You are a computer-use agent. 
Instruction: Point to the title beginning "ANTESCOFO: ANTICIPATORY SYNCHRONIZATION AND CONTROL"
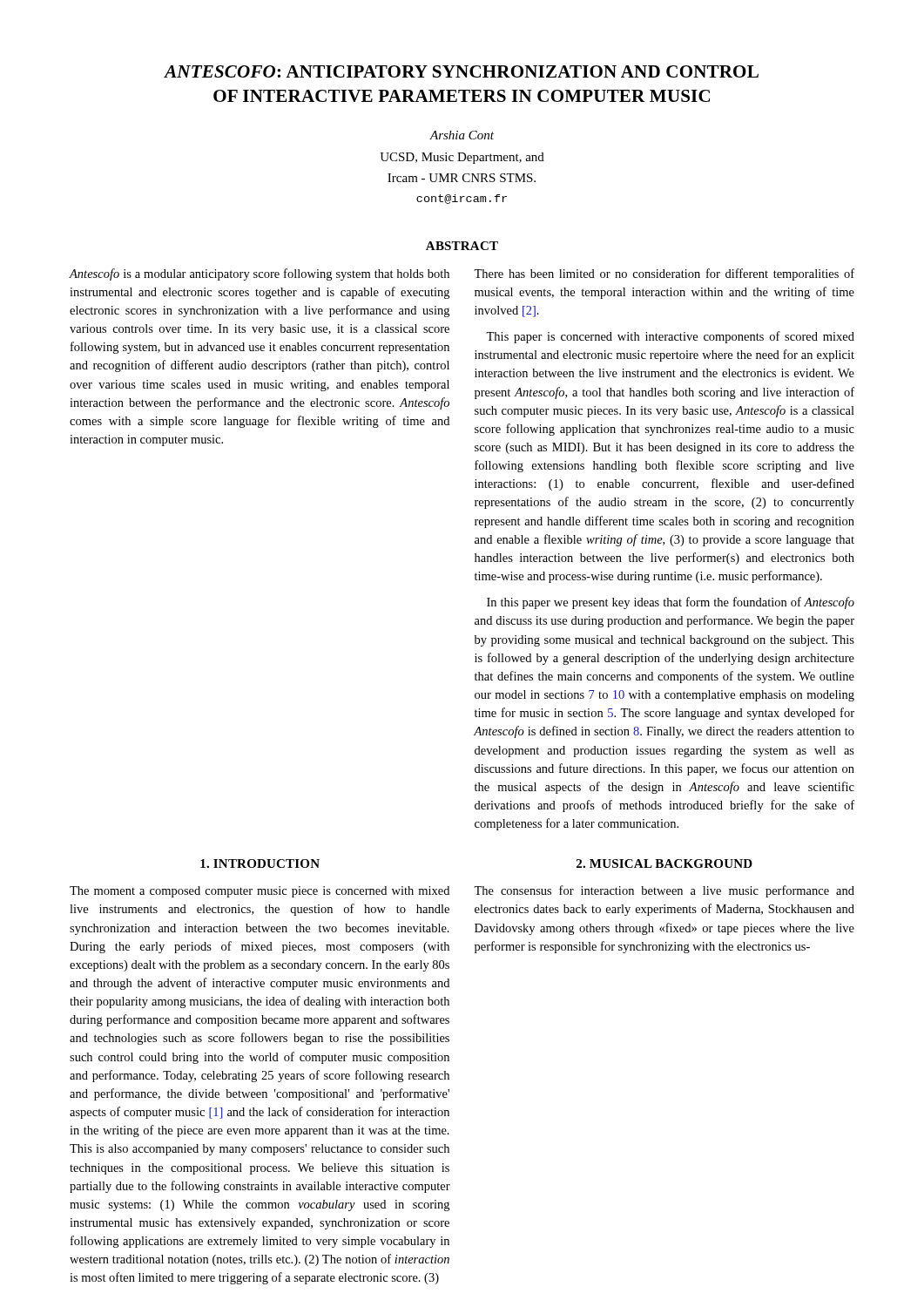pyautogui.click(x=462, y=84)
